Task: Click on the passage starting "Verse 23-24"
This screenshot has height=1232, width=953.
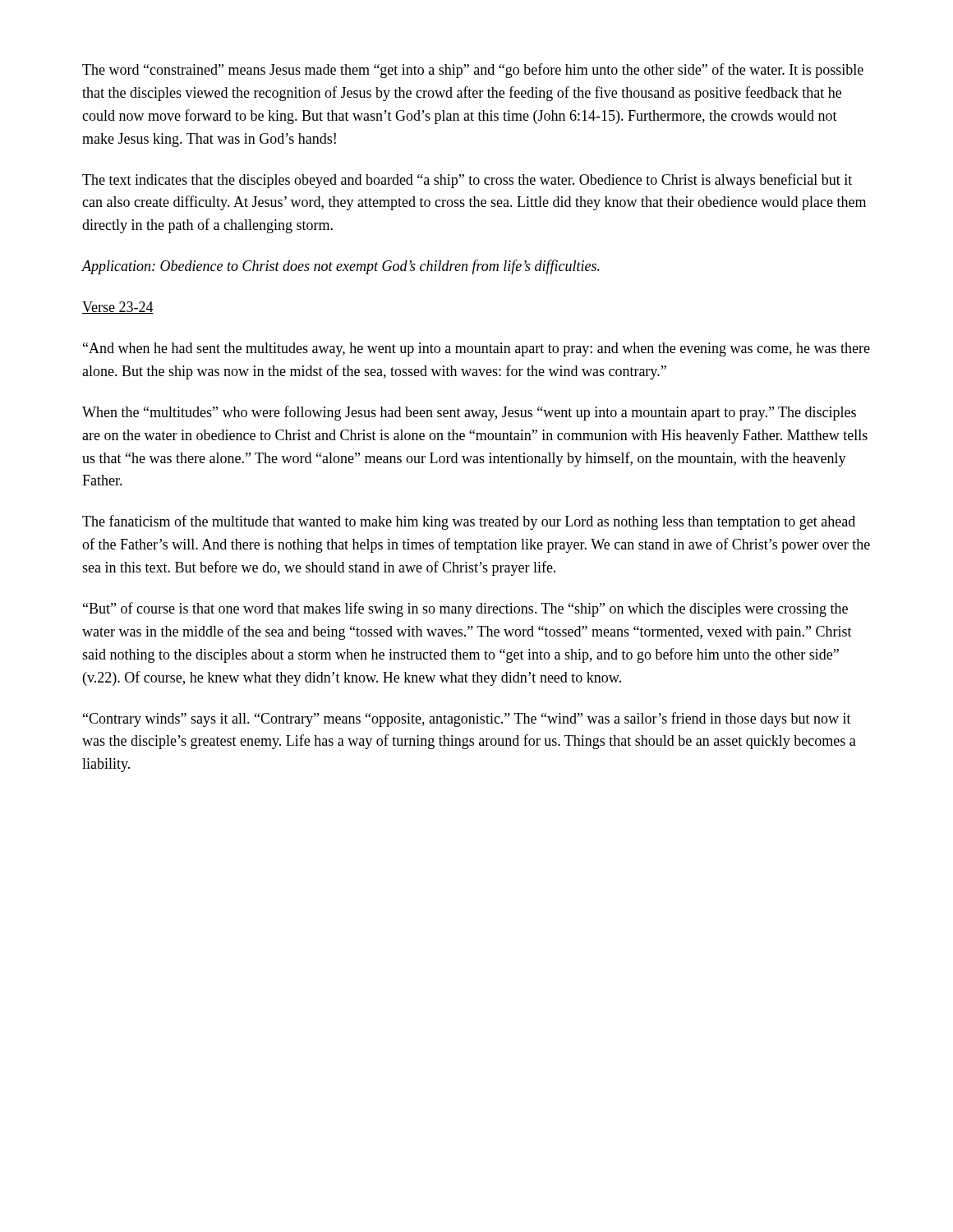Action: (x=118, y=307)
